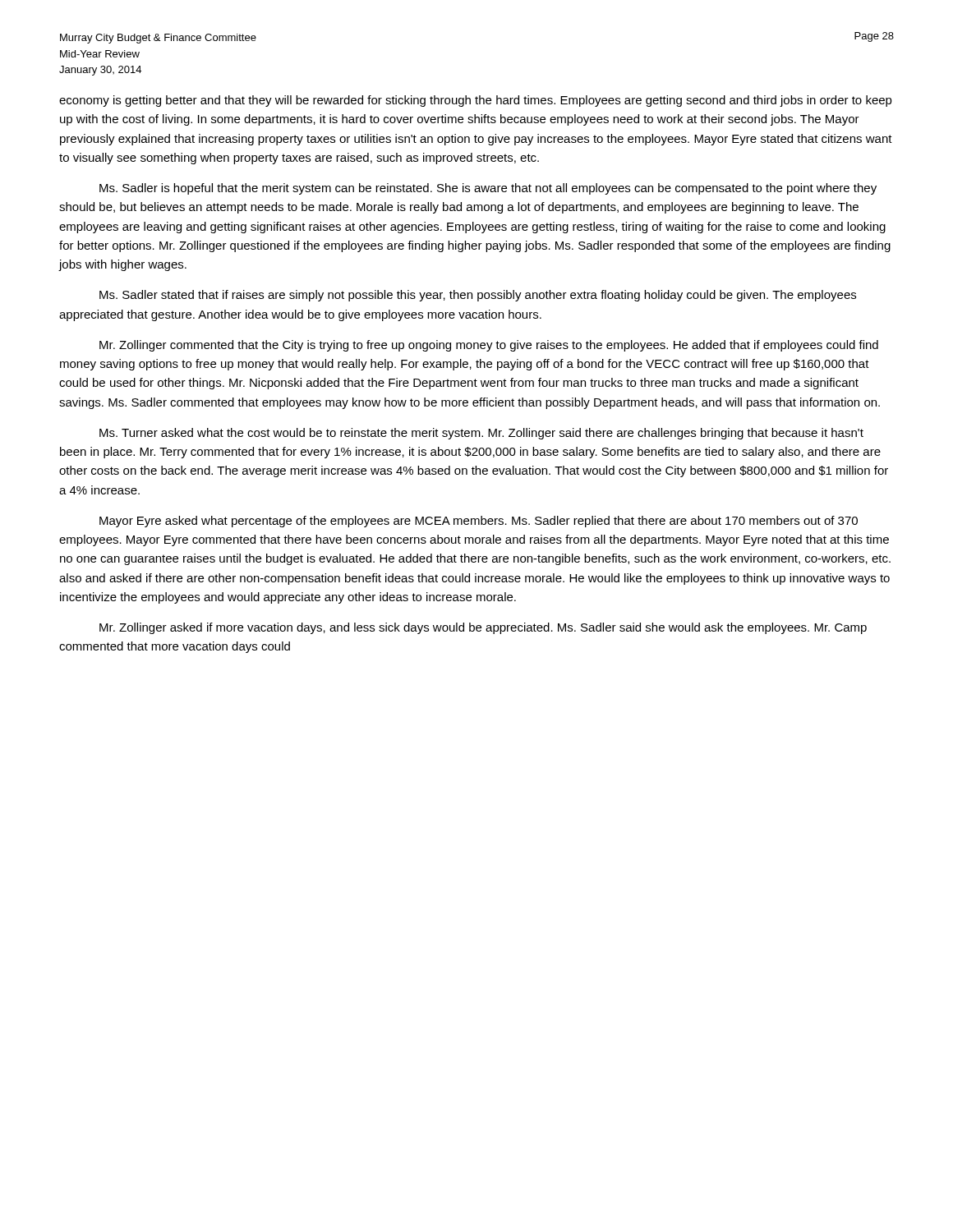Click on the text block with the text "Mr. Zollinger asked"
Viewport: 953px width, 1232px height.
click(x=463, y=637)
